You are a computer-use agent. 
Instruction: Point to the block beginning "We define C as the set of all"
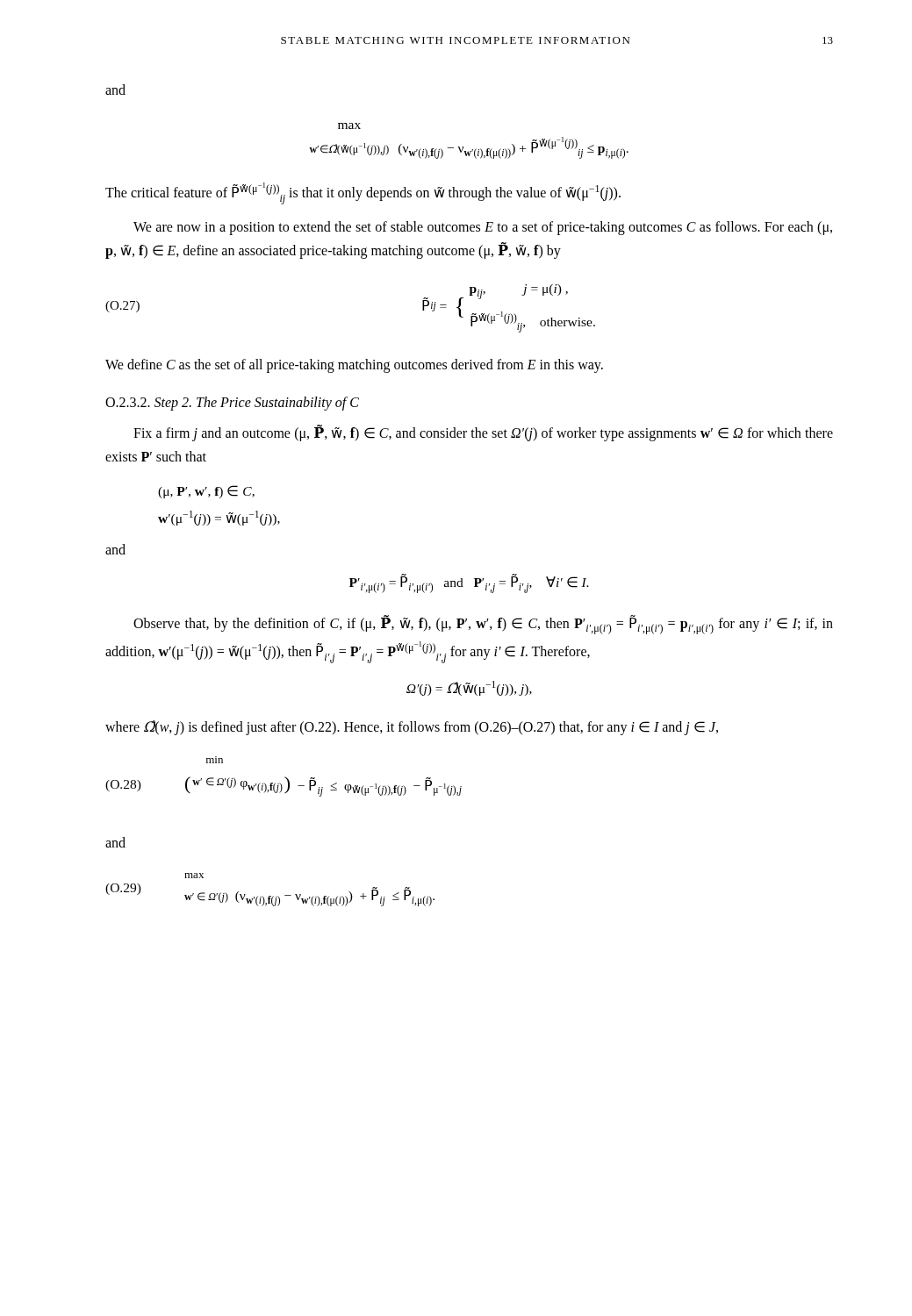354,364
